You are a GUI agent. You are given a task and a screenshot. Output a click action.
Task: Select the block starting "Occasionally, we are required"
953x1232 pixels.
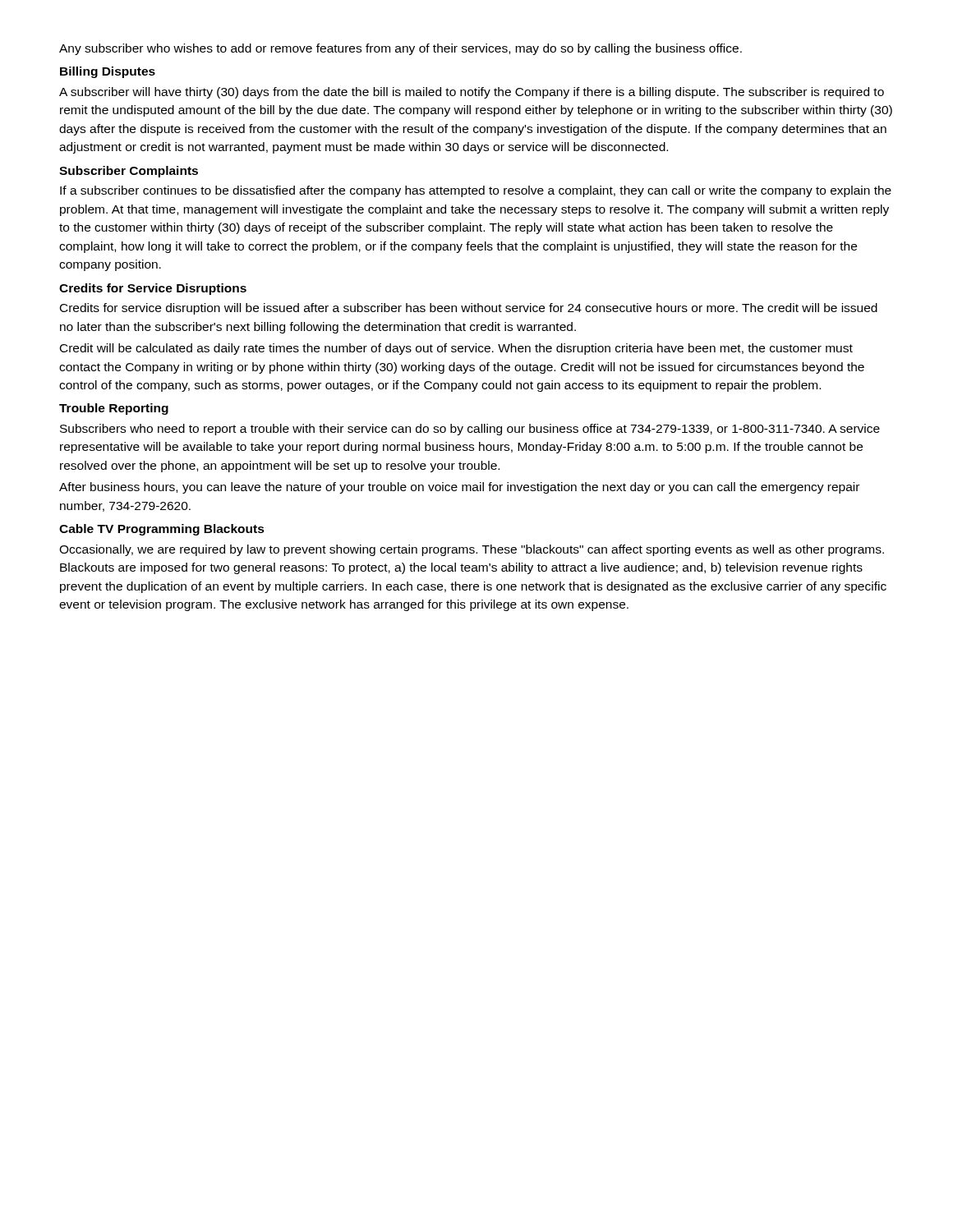click(473, 577)
